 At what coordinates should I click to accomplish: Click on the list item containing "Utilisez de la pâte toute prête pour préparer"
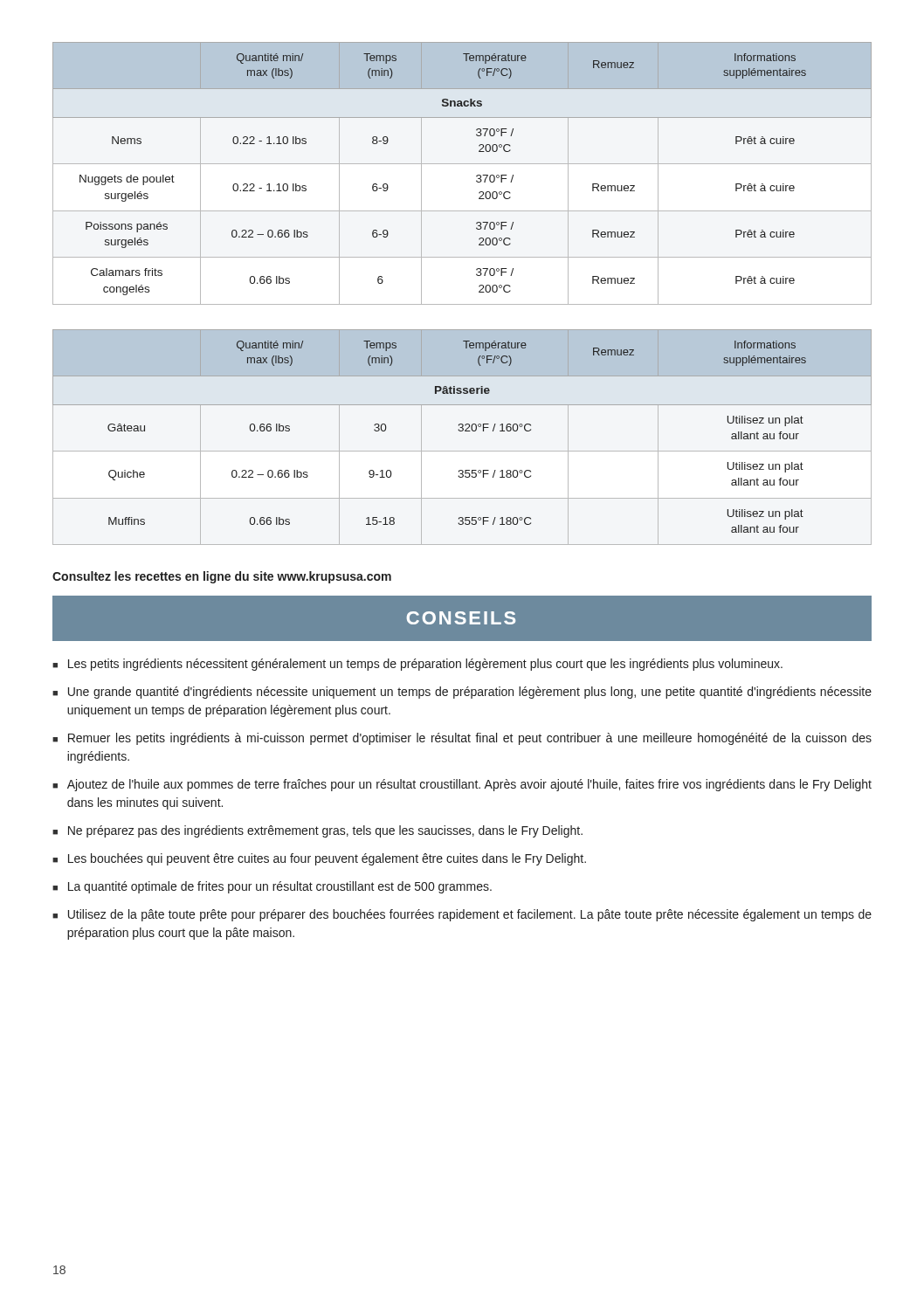[469, 924]
